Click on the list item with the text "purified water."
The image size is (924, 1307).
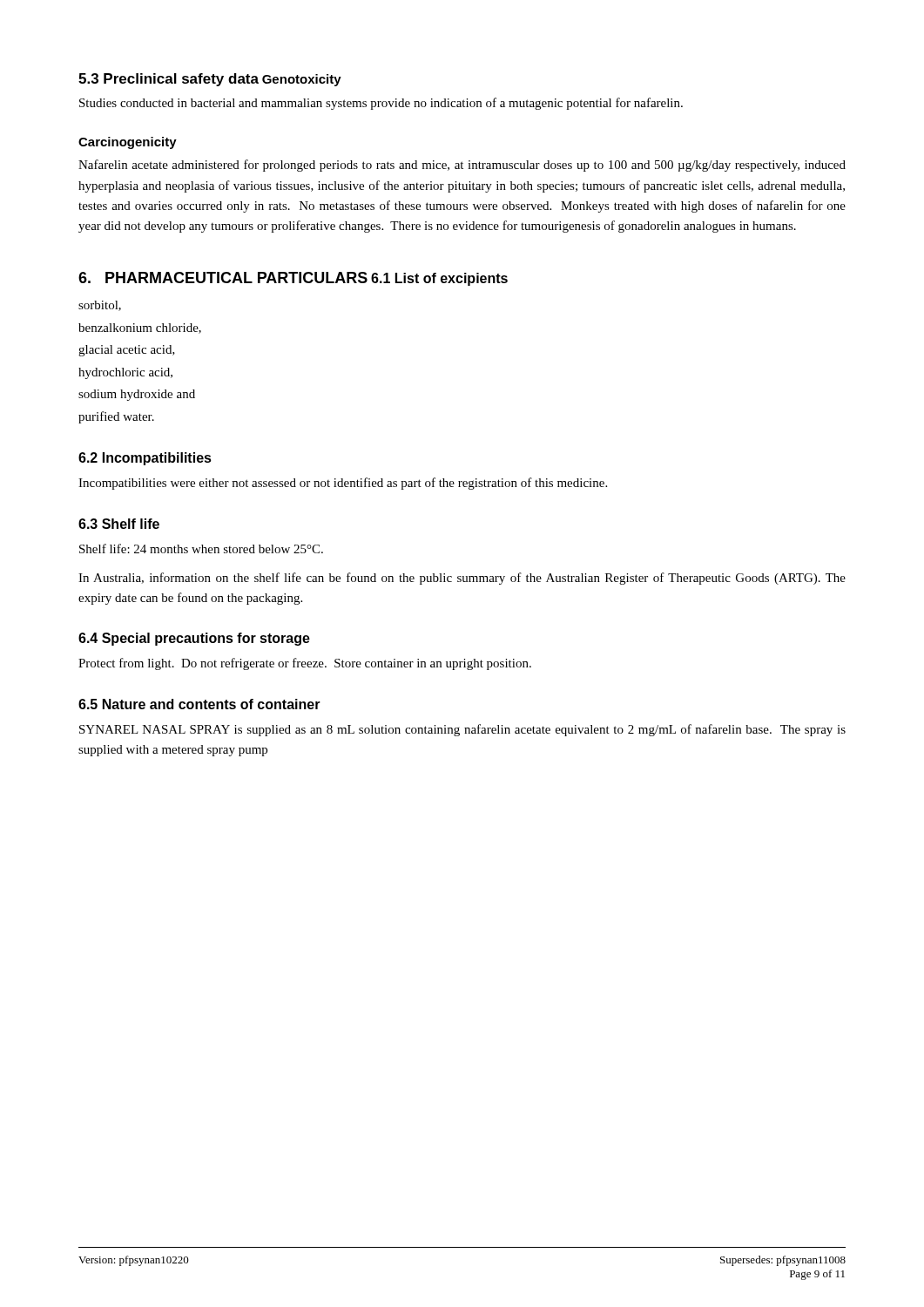[116, 416]
